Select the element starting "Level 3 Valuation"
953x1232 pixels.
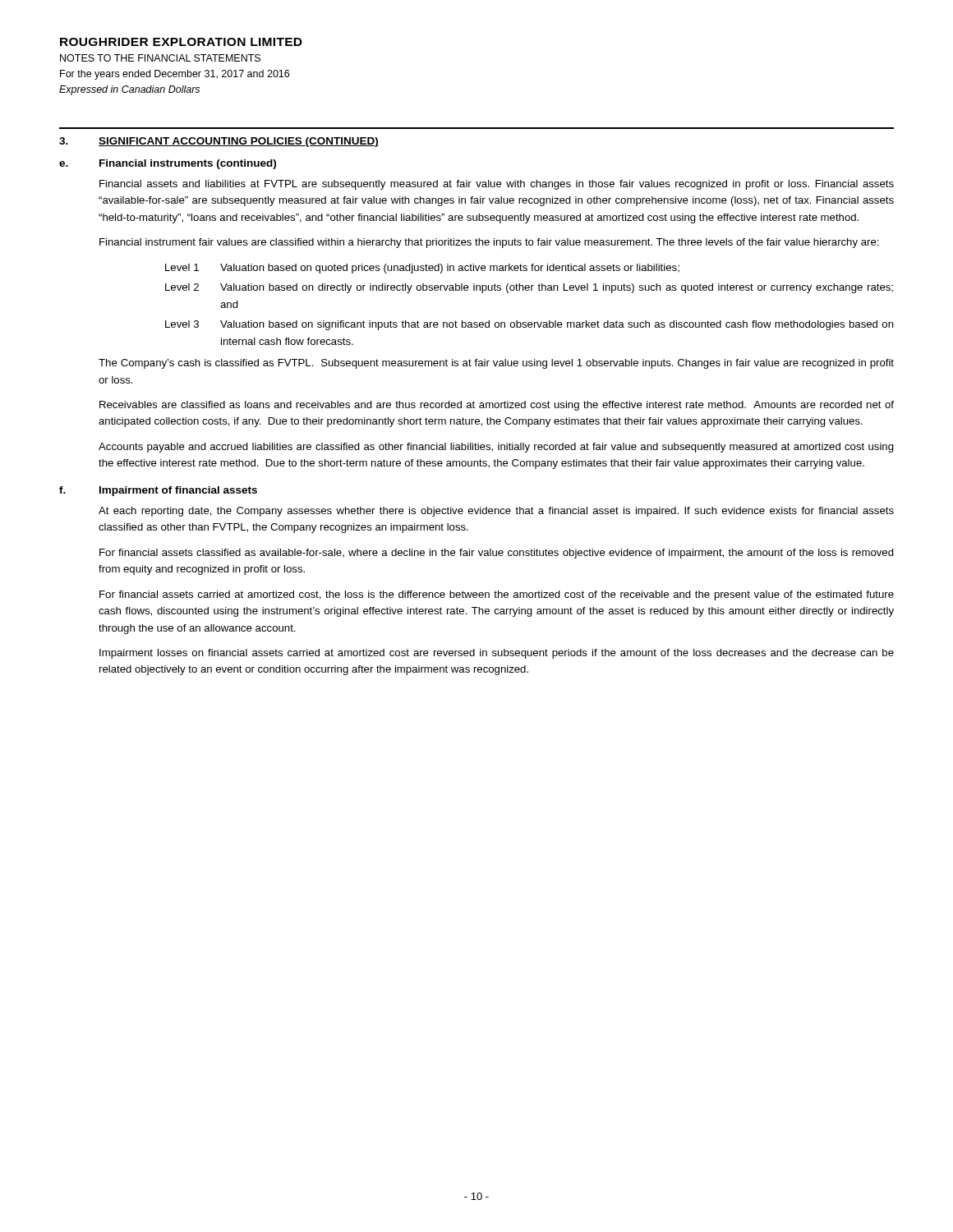pyautogui.click(x=529, y=333)
